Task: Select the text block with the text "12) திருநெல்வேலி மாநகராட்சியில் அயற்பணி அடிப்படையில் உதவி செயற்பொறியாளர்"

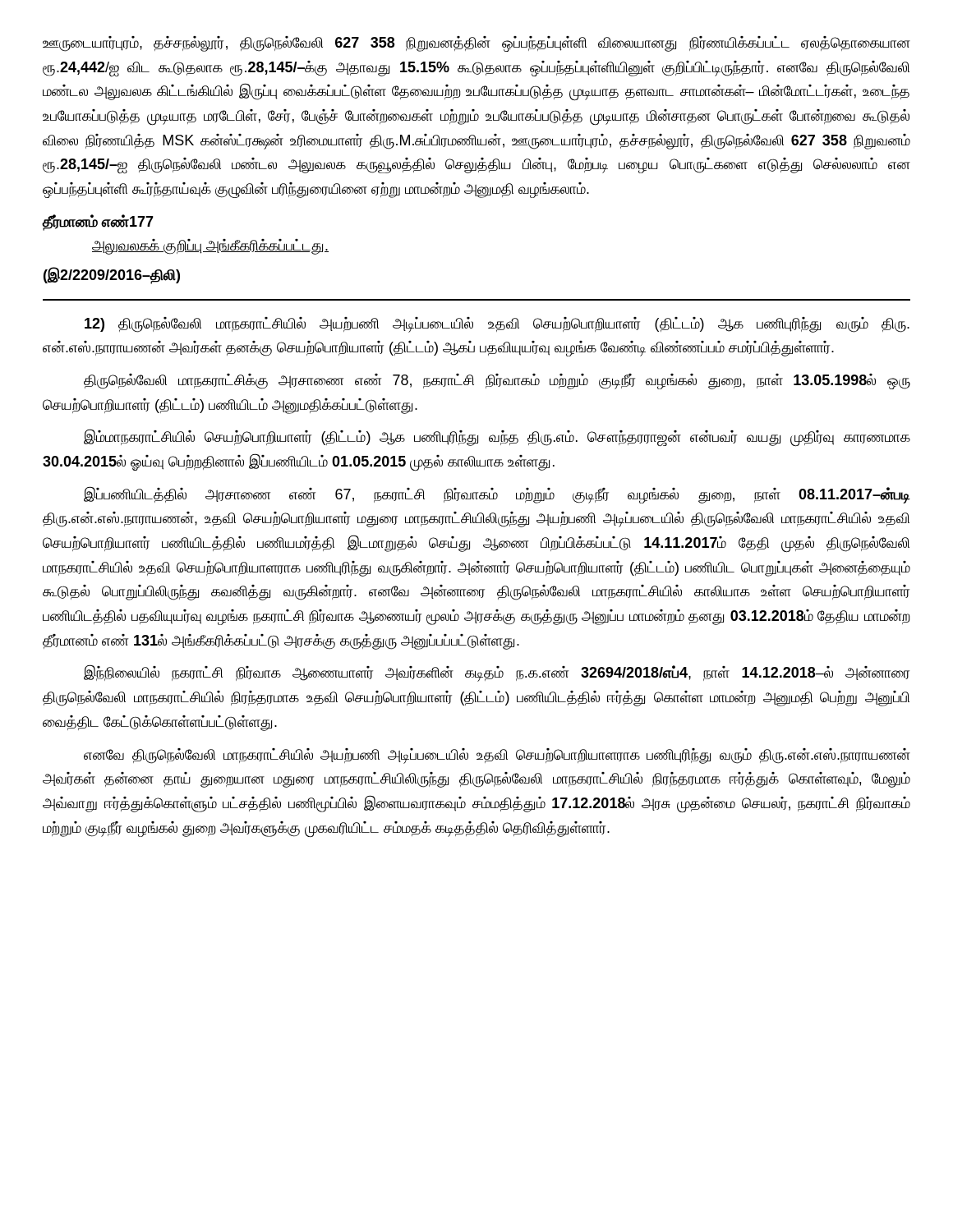Action: [x=476, y=335]
